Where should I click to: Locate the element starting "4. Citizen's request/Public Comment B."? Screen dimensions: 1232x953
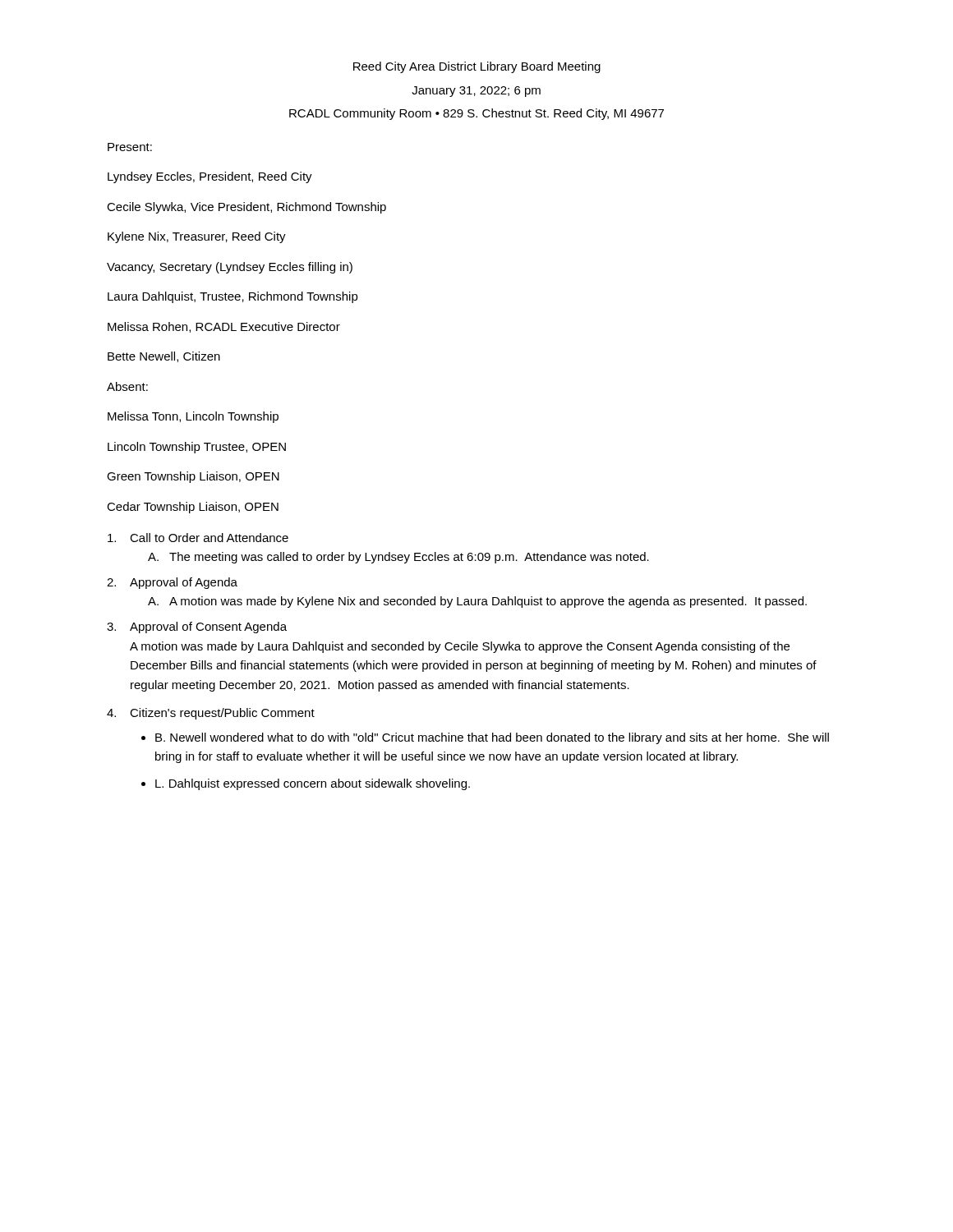[476, 749]
